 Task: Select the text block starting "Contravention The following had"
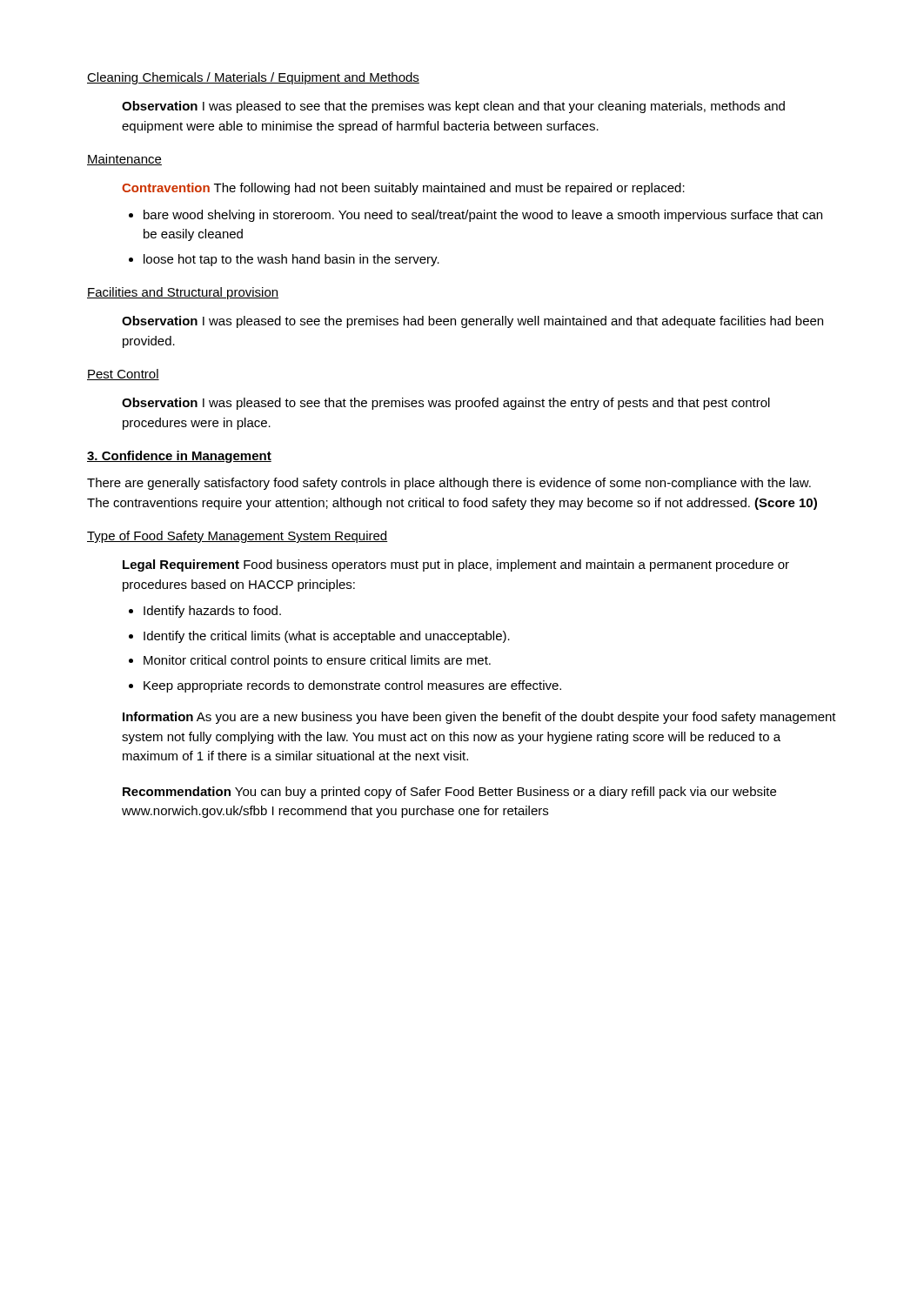pyautogui.click(x=404, y=187)
